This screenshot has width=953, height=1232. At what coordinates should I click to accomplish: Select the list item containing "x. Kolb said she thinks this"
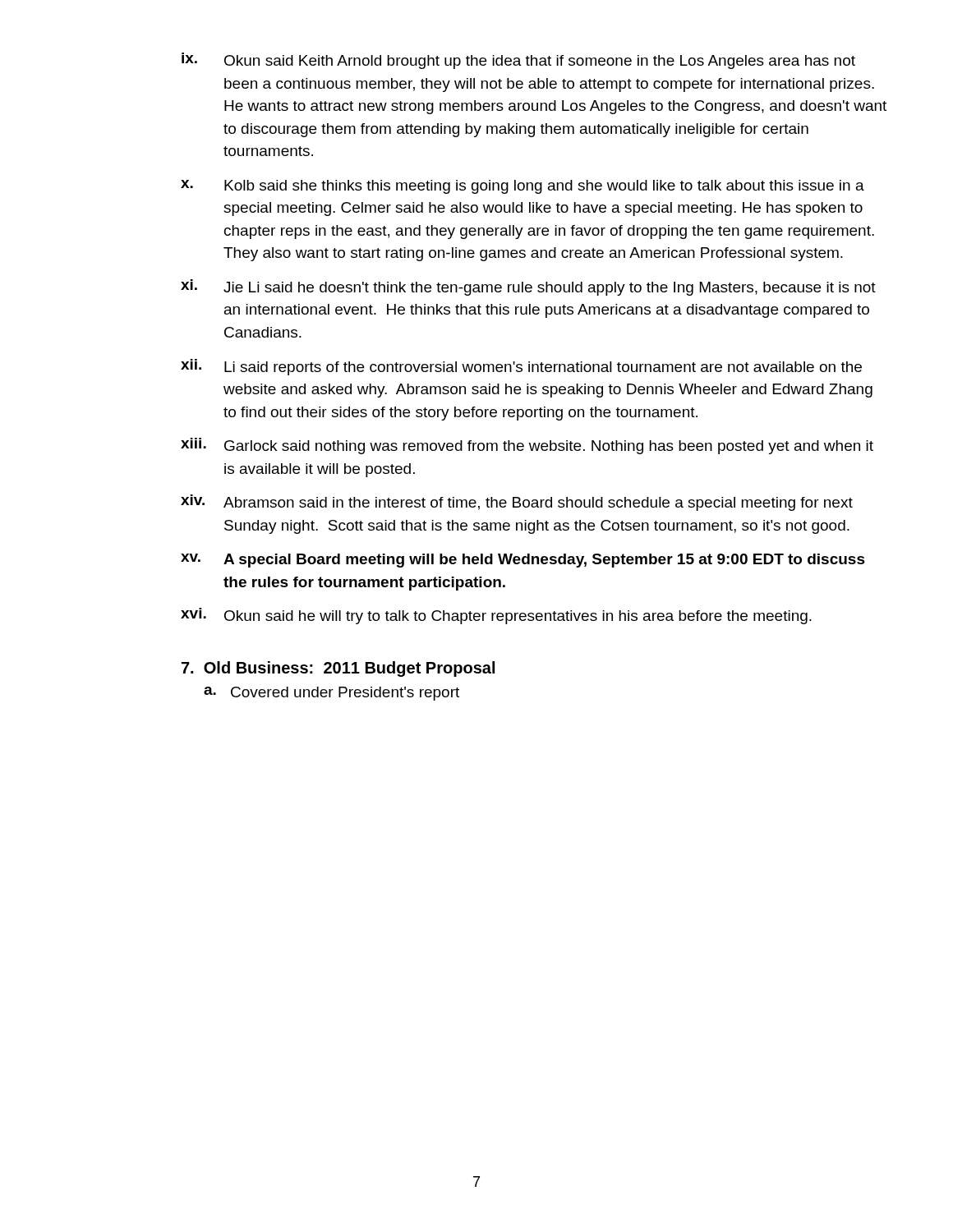click(x=534, y=219)
